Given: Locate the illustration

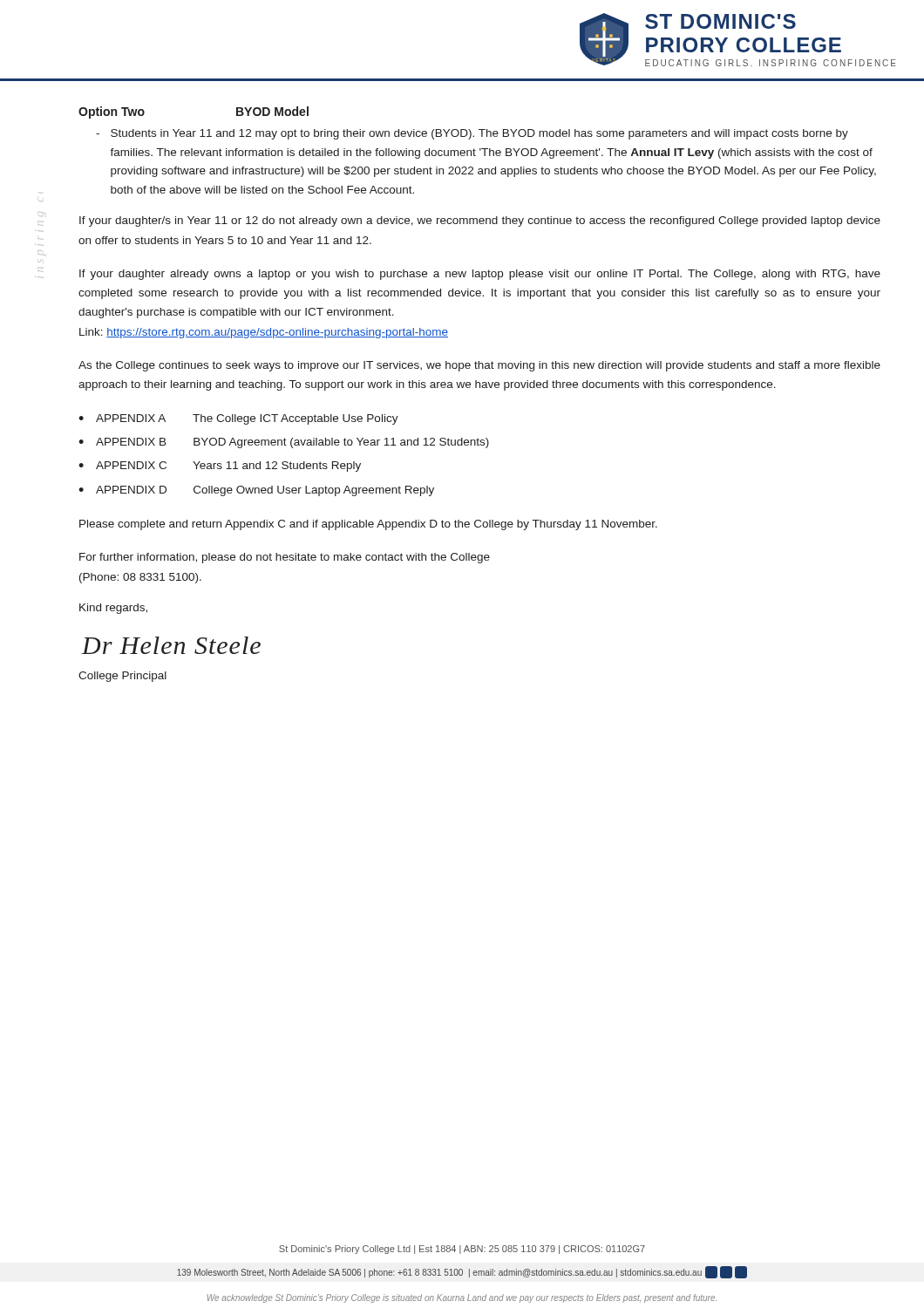Looking at the screenshot, I should pyautogui.click(x=479, y=641).
